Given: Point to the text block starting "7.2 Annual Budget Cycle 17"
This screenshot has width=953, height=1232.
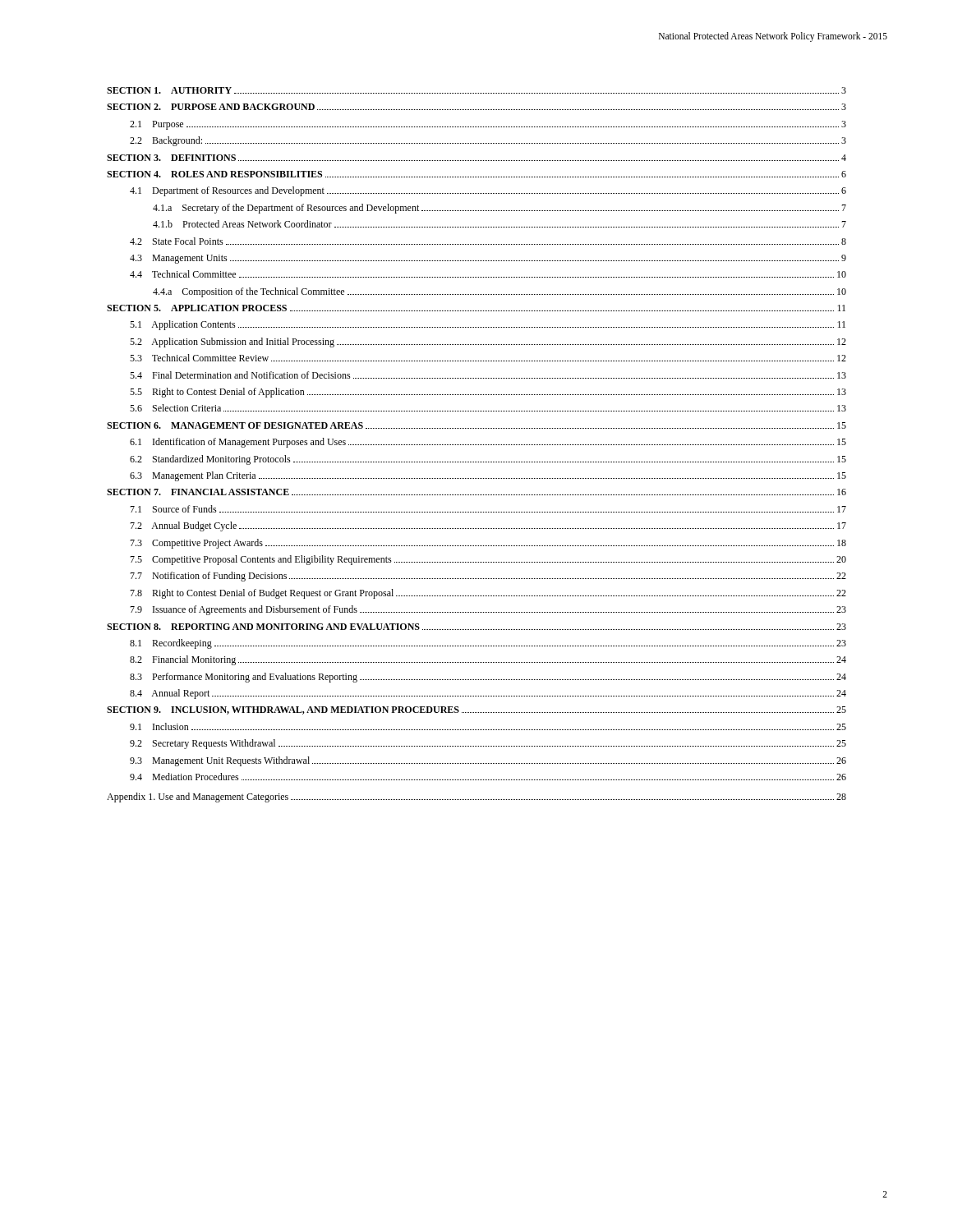Looking at the screenshot, I should 488,526.
